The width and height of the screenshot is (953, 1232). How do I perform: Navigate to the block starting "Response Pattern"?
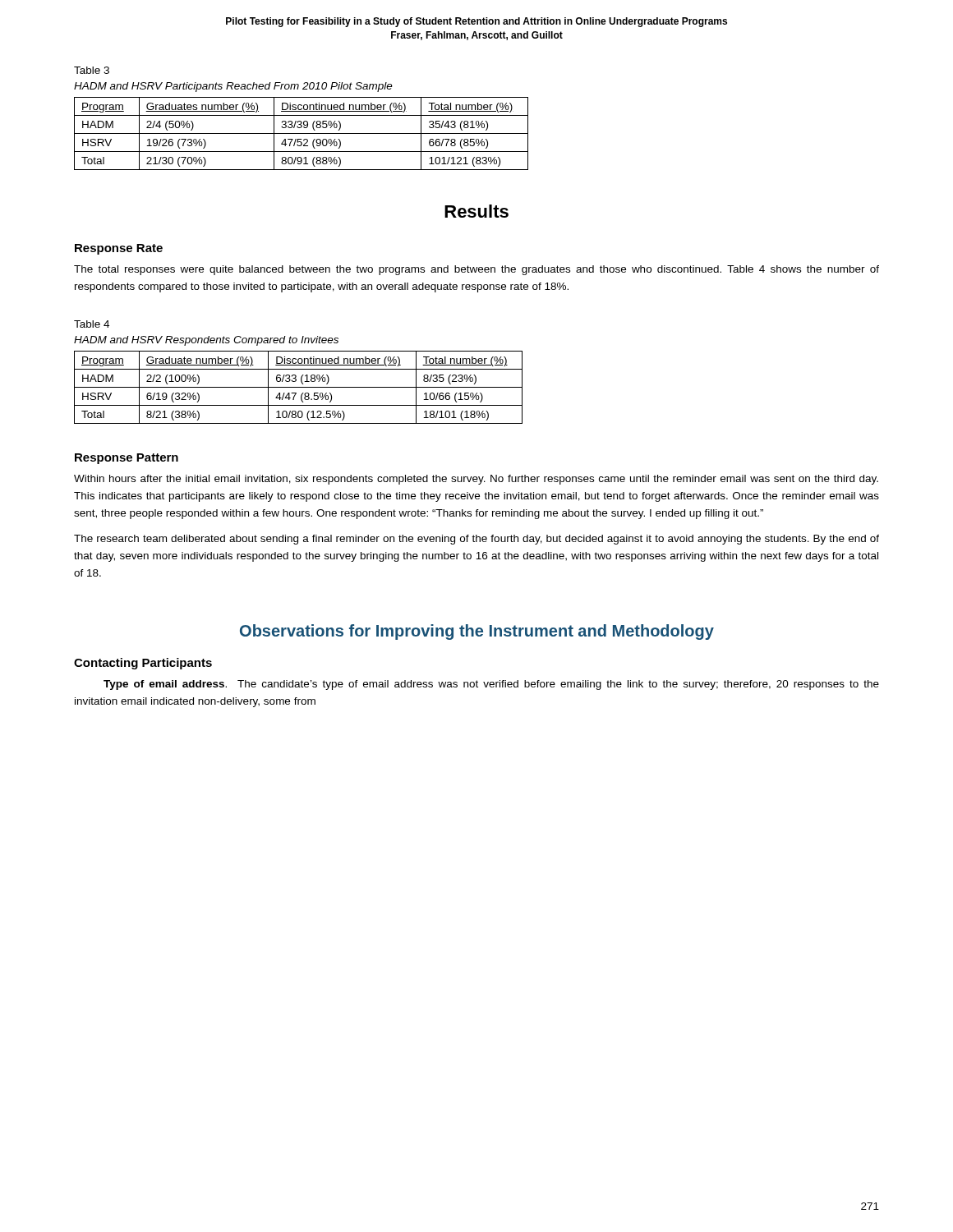click(126, 457)
